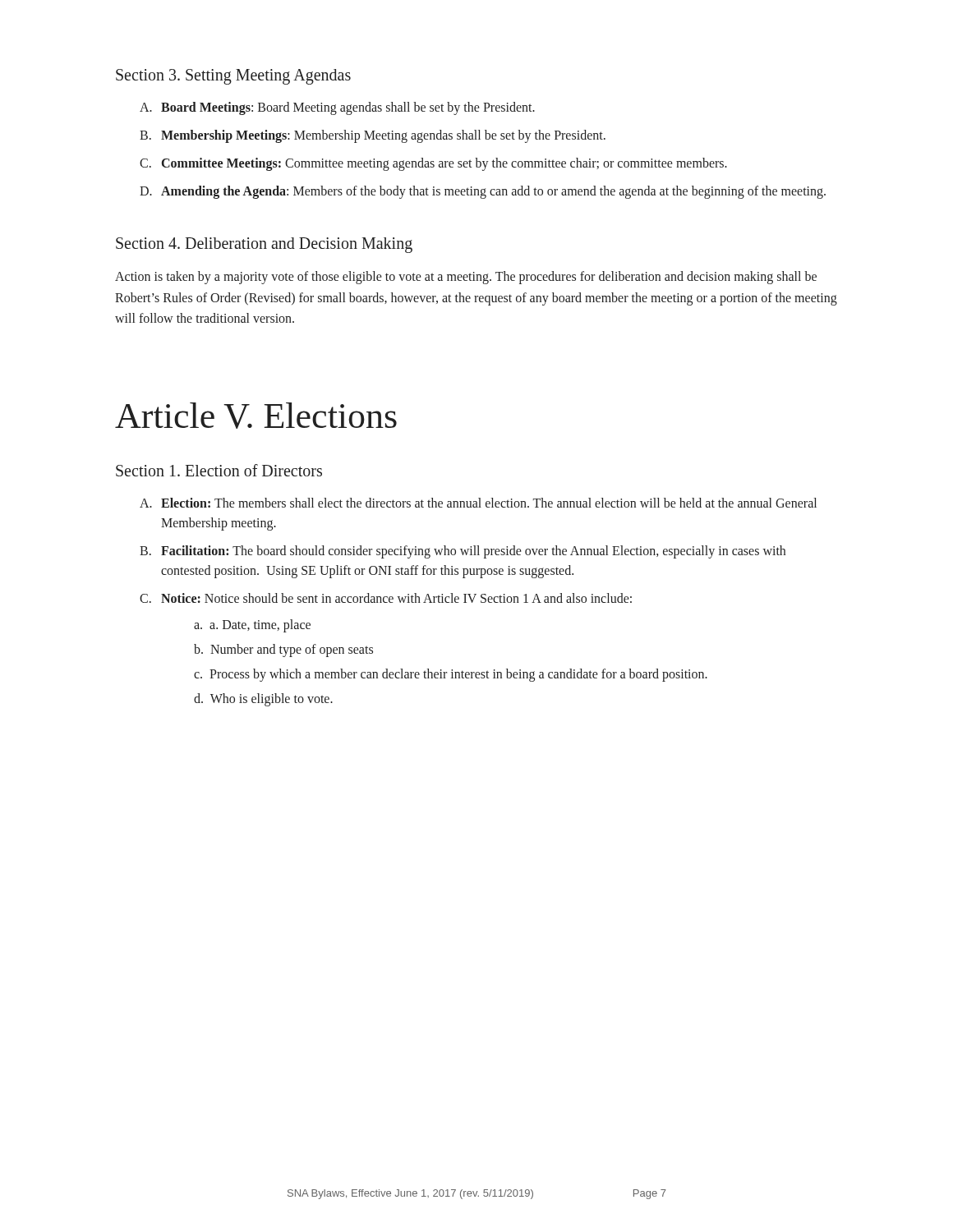Select the block starting "Section 4. Deliberation and Decision Making"
Screen dimensions: 1232x953
click(264, 243)
